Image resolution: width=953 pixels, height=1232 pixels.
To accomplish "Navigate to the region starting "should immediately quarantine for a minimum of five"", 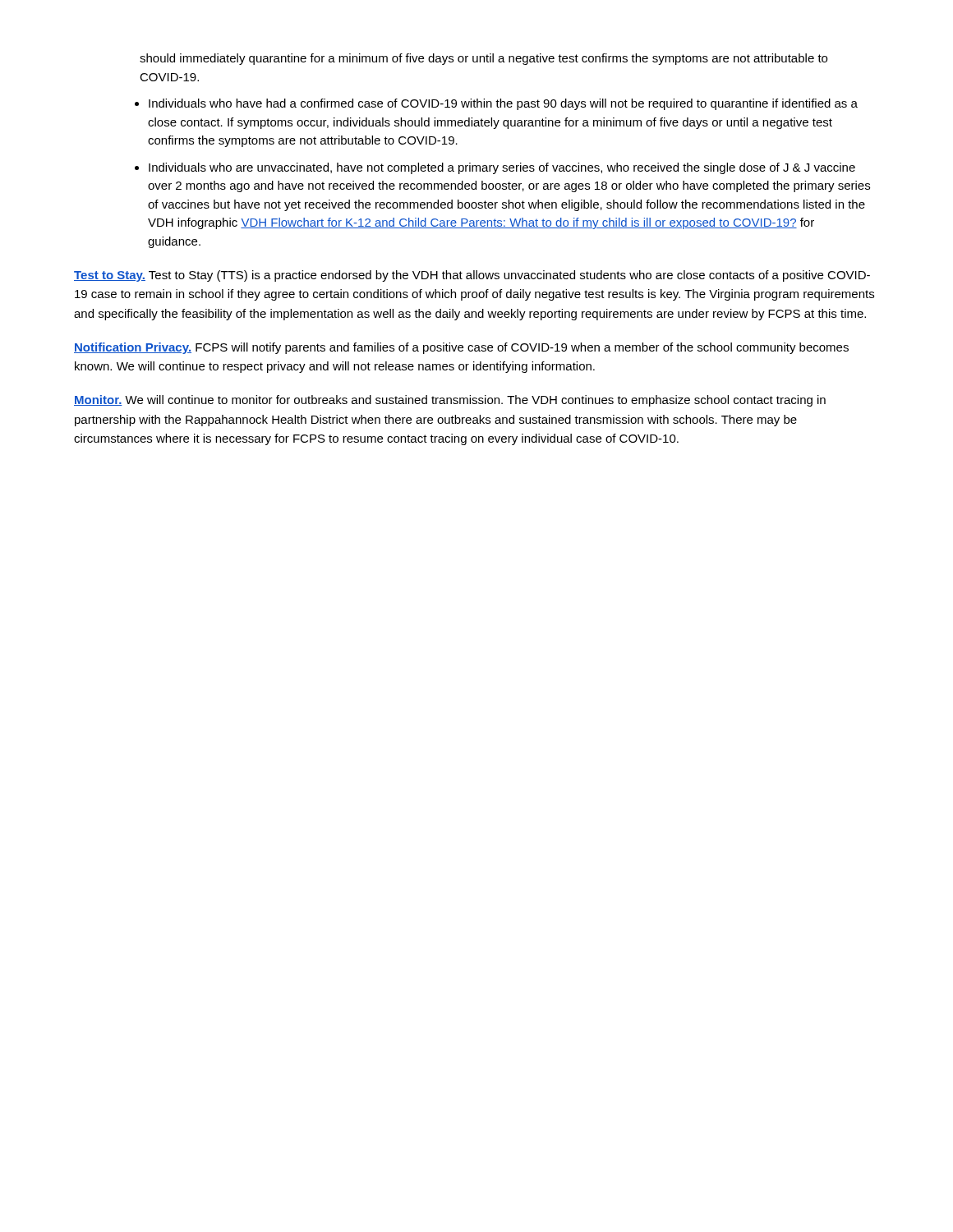I will 484,67.
